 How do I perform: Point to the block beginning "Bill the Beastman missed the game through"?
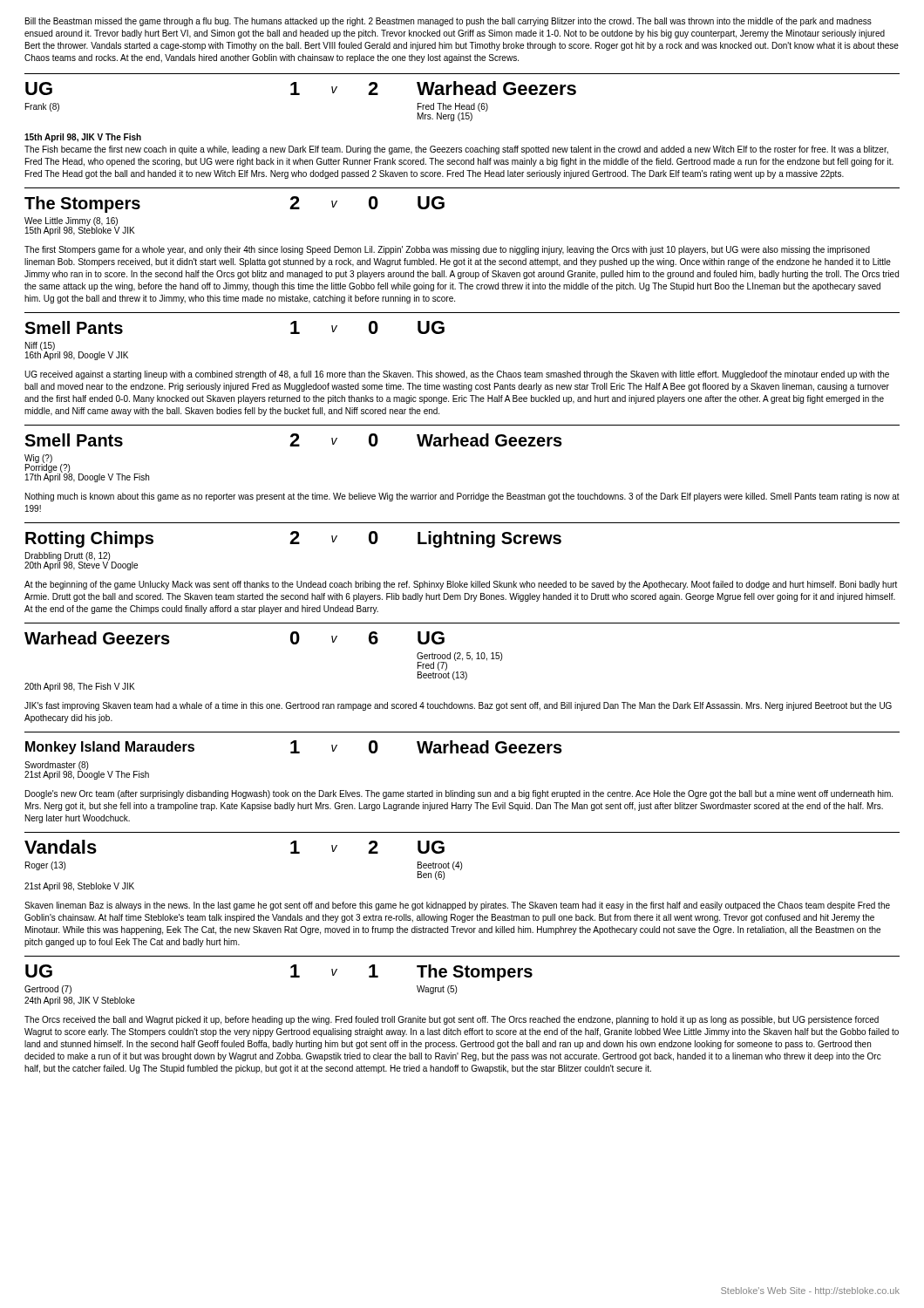tap(461, 40)
